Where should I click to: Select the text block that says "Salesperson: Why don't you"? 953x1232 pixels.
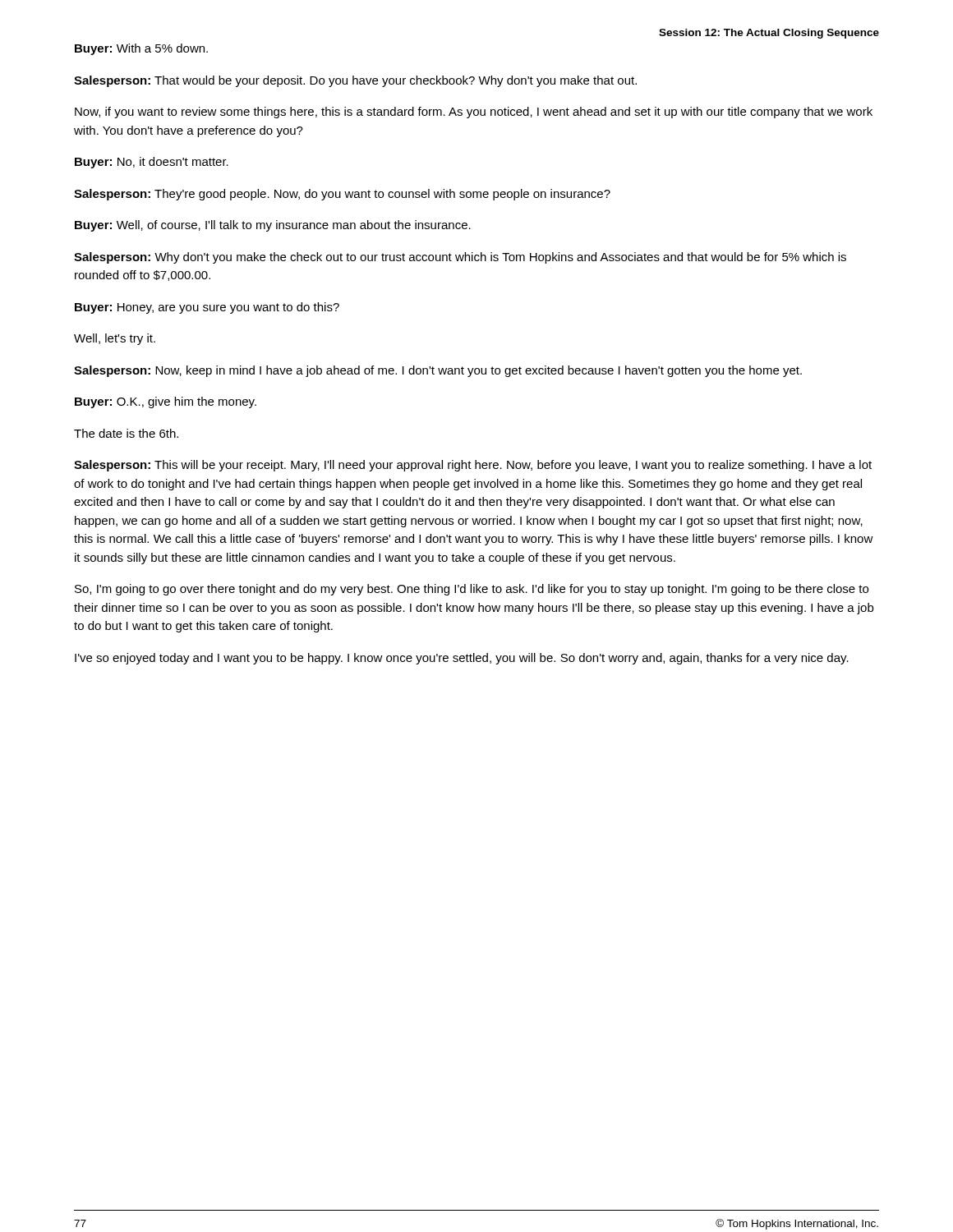pos(460,265)
